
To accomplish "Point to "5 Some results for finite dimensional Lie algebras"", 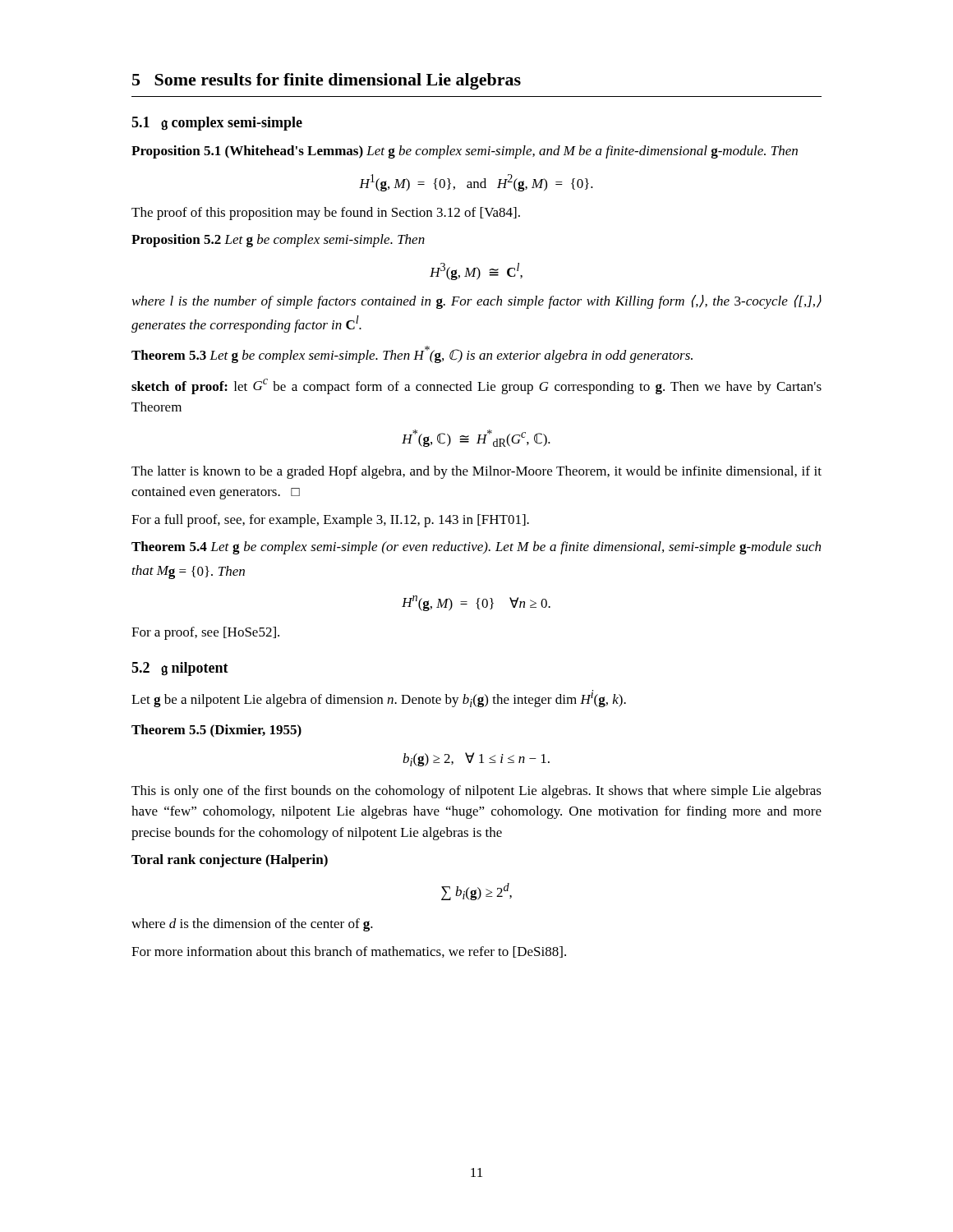I will tap(476, 81).
